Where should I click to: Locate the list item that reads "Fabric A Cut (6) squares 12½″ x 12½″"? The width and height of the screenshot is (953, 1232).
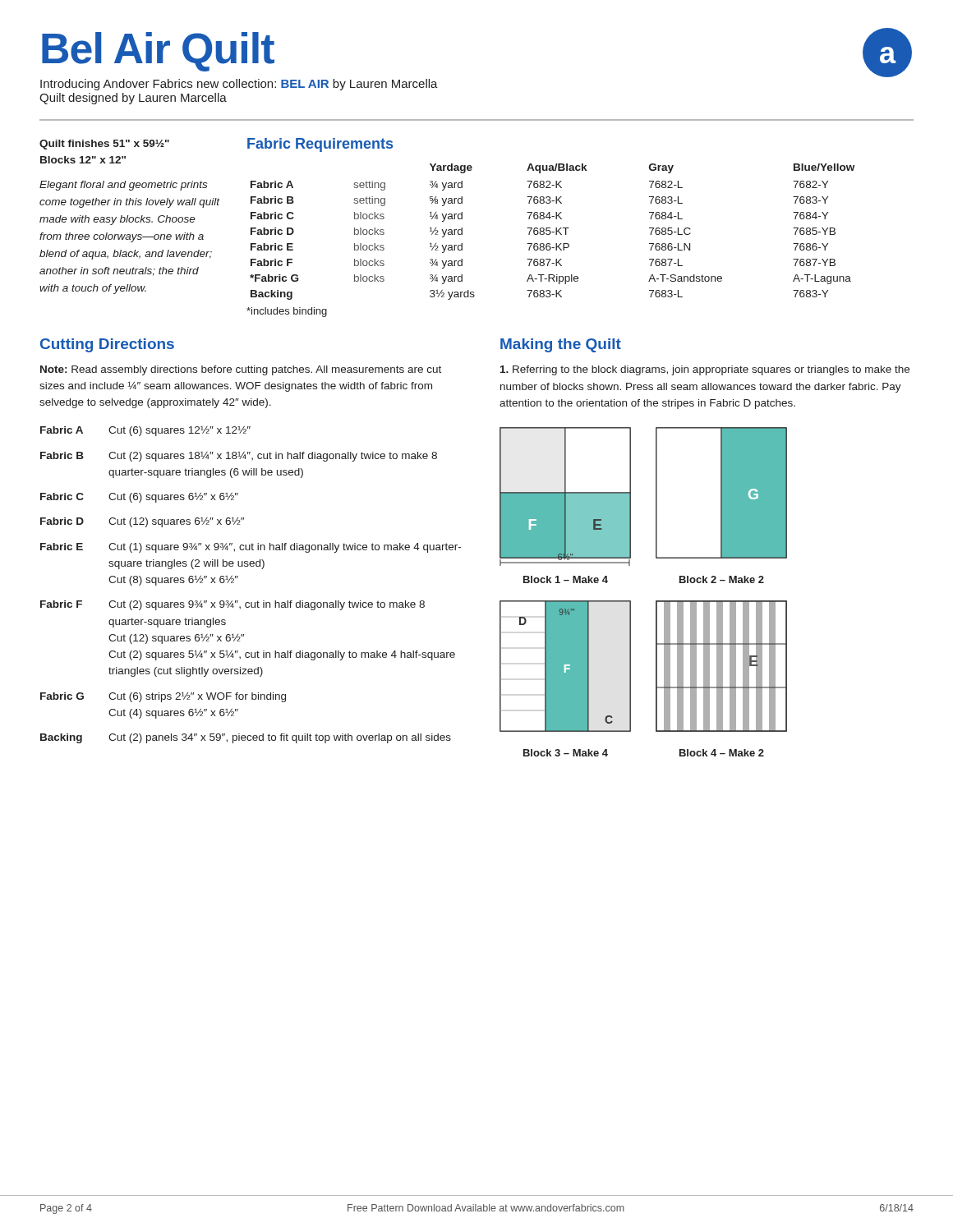tap(253, 431)
